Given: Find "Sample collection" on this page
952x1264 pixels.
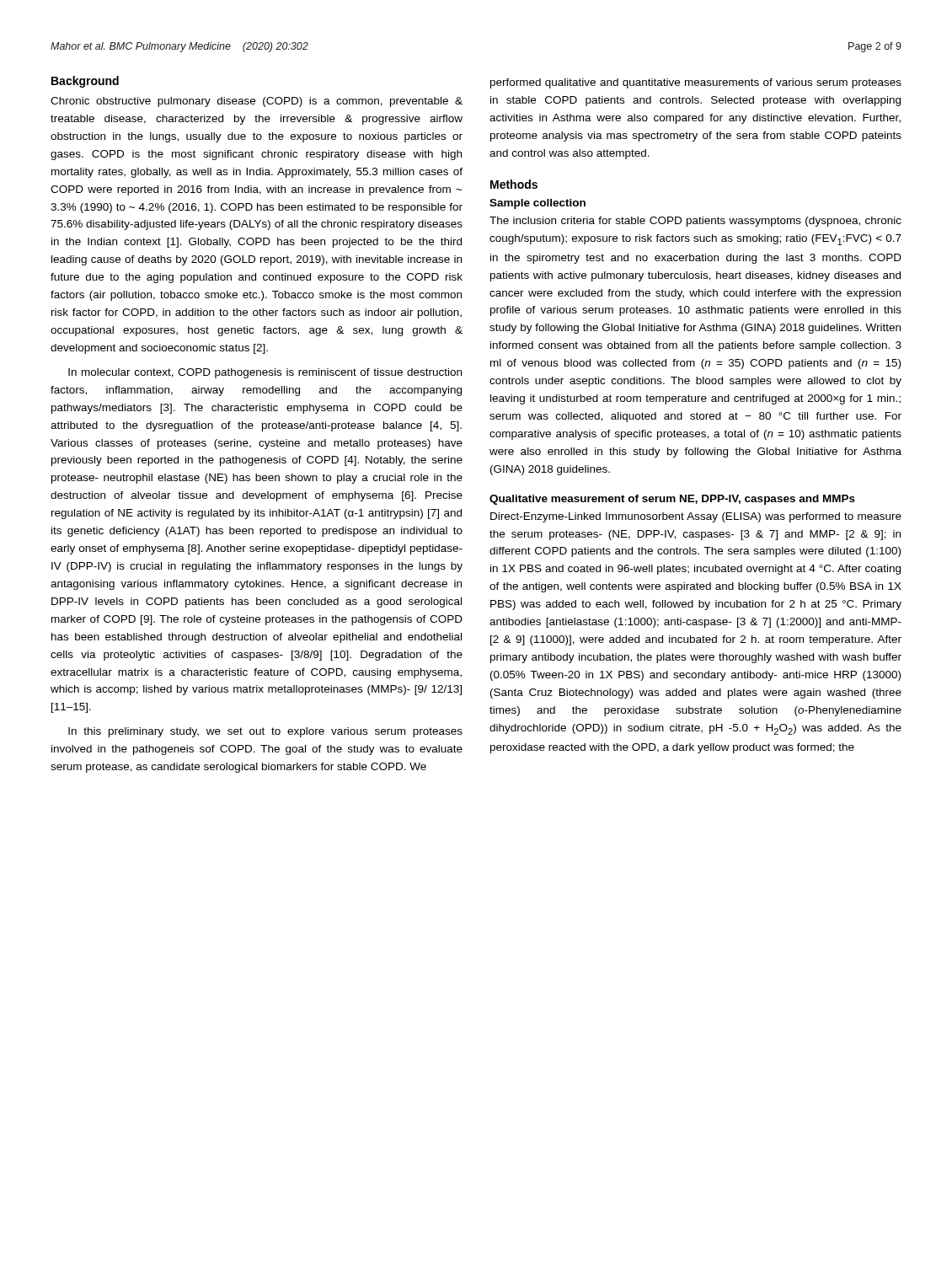Looking at the screenshot, I should click(538, 202).
